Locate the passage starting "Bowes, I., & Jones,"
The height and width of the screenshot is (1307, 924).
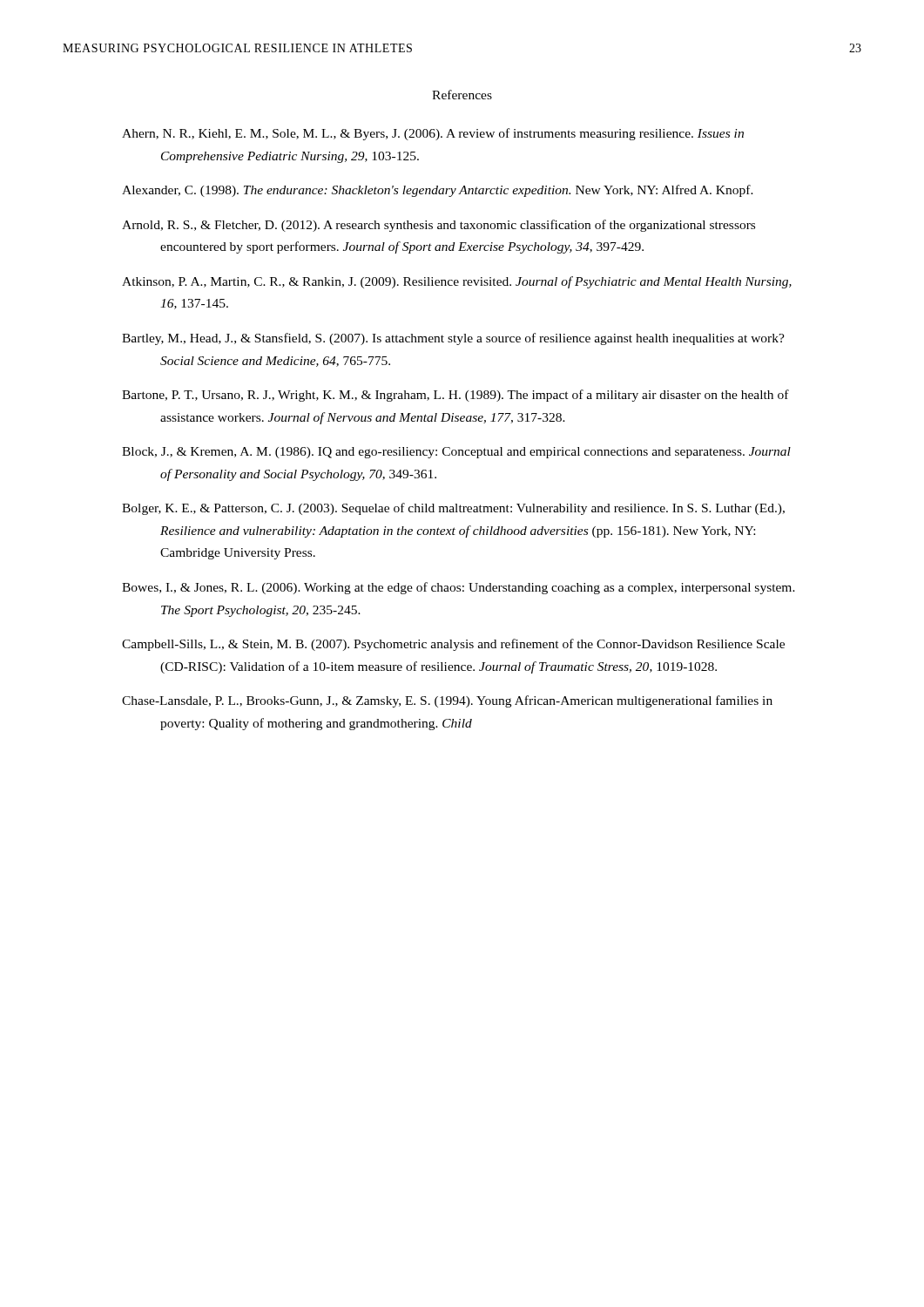click(x=459, y=598)
